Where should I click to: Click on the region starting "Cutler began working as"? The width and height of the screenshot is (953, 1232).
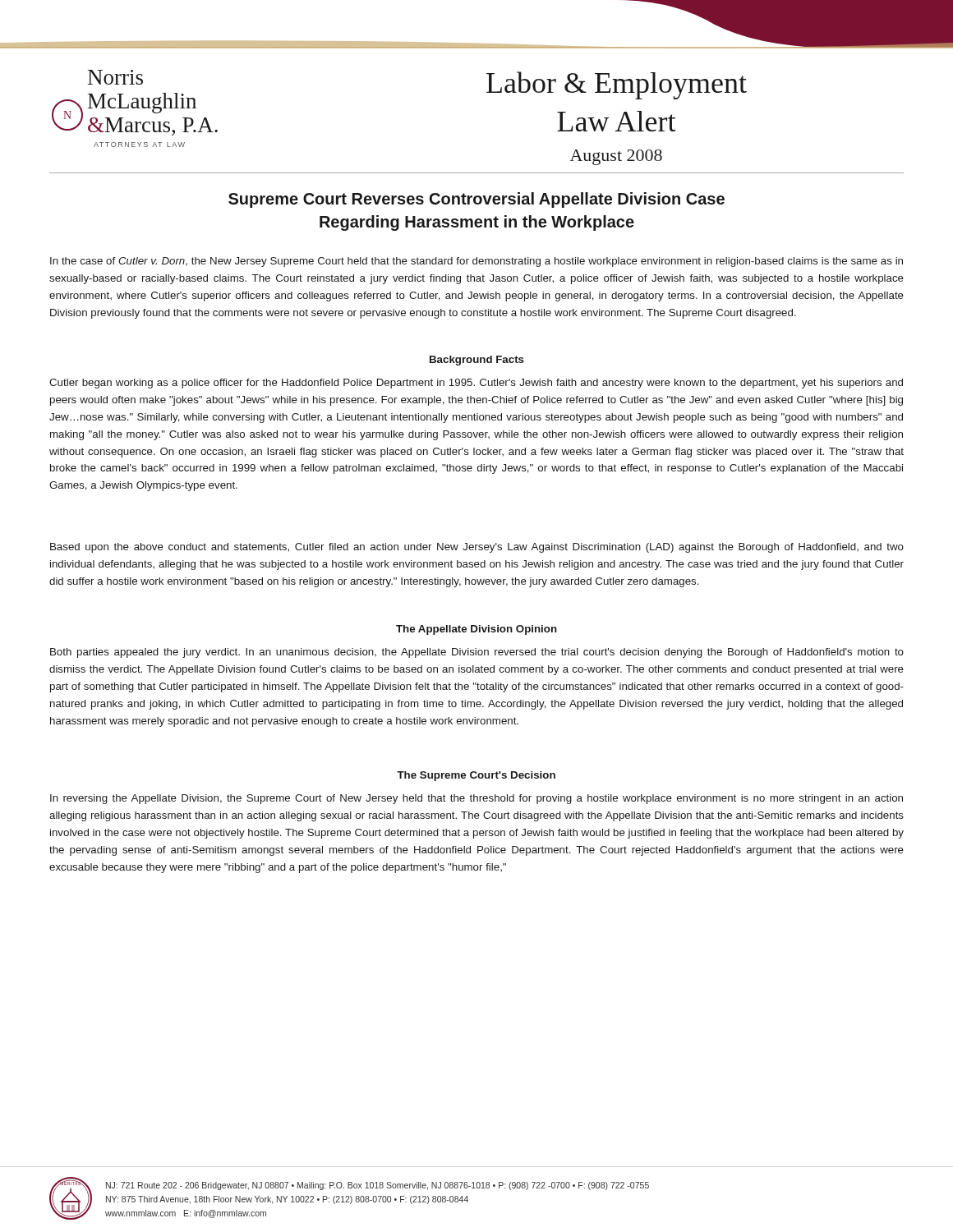476,435
